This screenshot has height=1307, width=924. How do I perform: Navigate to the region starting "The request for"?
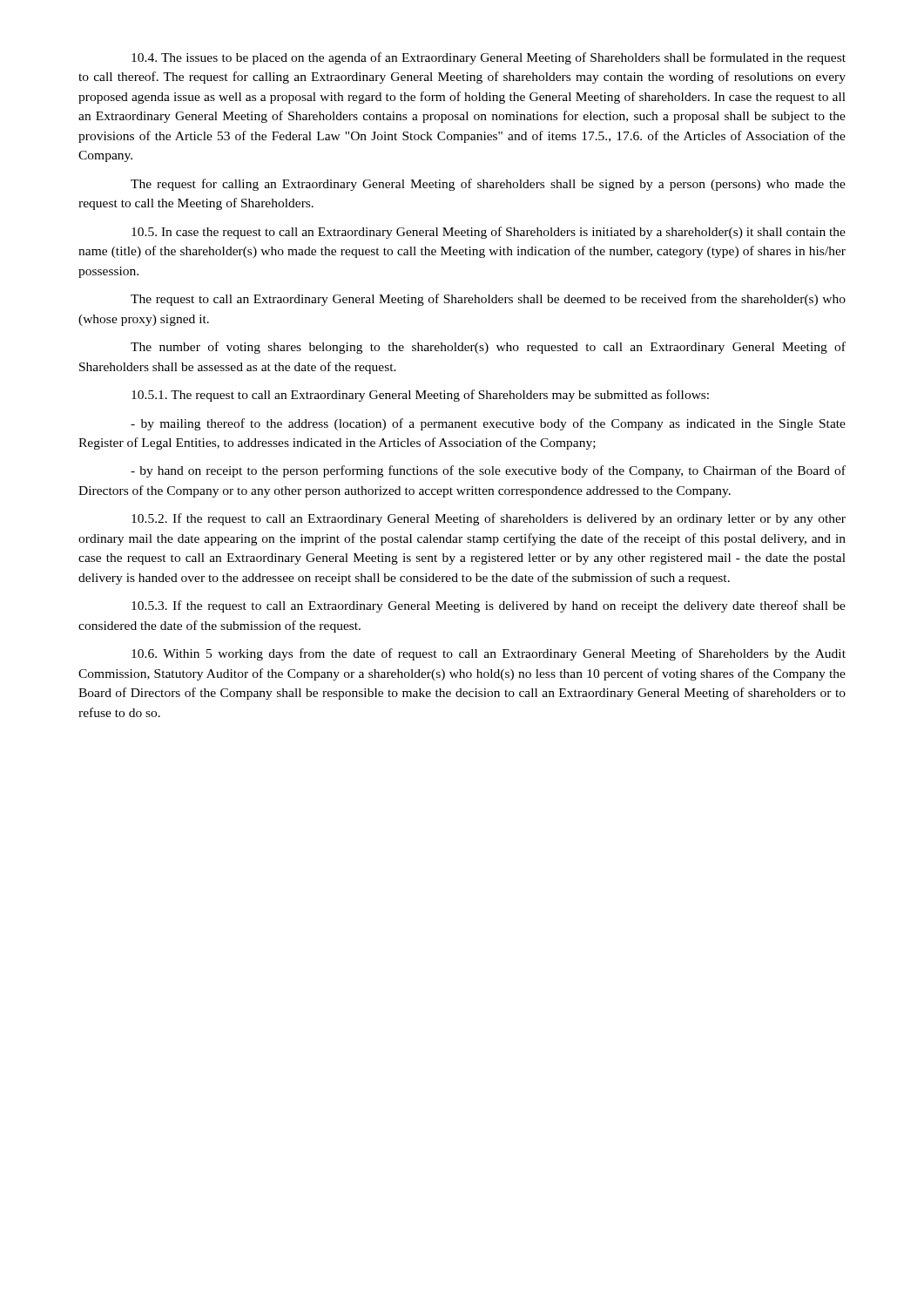point(462,193)
